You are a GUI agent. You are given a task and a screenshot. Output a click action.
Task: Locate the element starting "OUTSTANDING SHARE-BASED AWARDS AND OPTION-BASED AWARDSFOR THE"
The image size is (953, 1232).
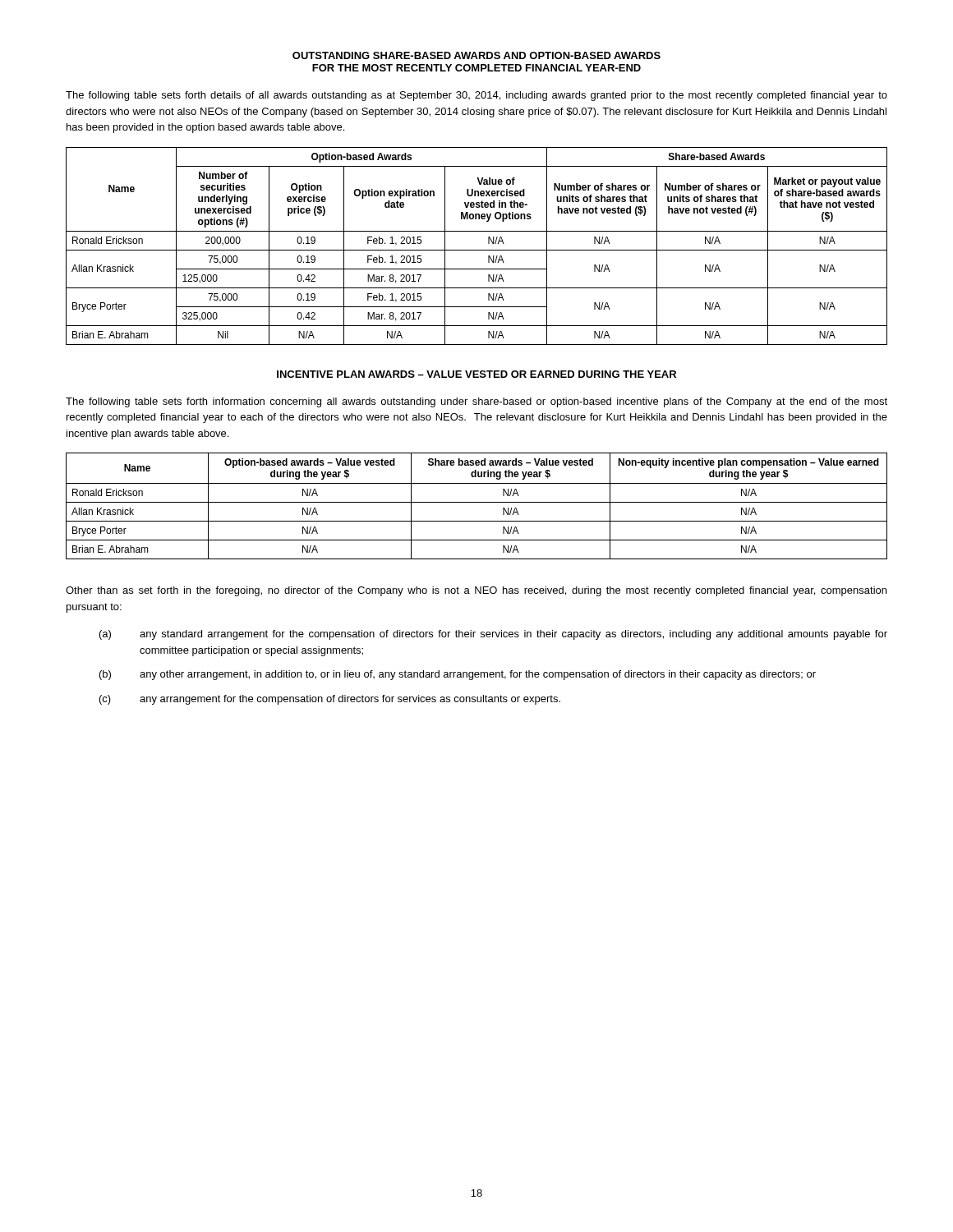pyautogui.click(x=476, y=62)
